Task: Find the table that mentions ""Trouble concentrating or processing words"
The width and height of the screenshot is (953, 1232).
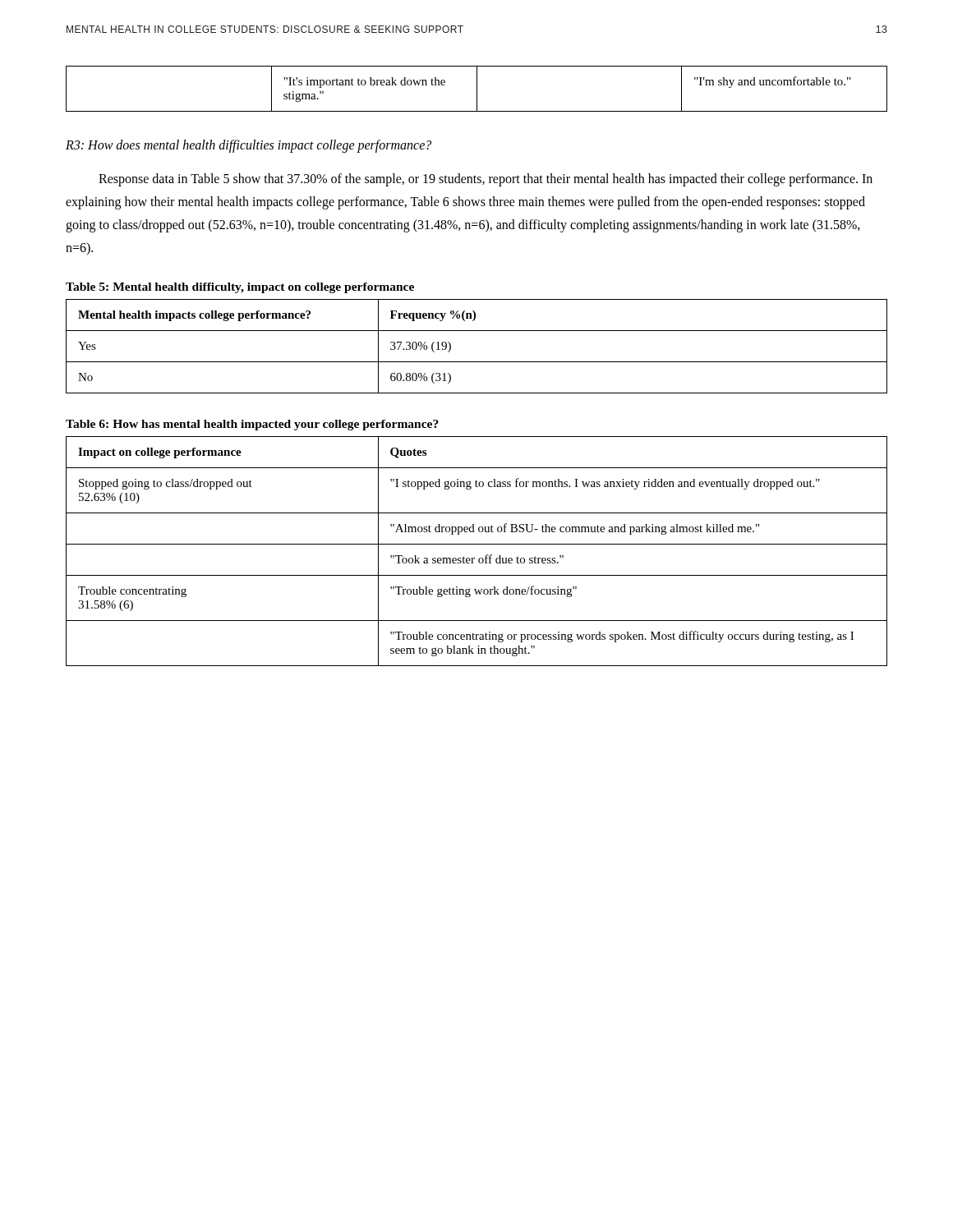Action: coord(476,551)
